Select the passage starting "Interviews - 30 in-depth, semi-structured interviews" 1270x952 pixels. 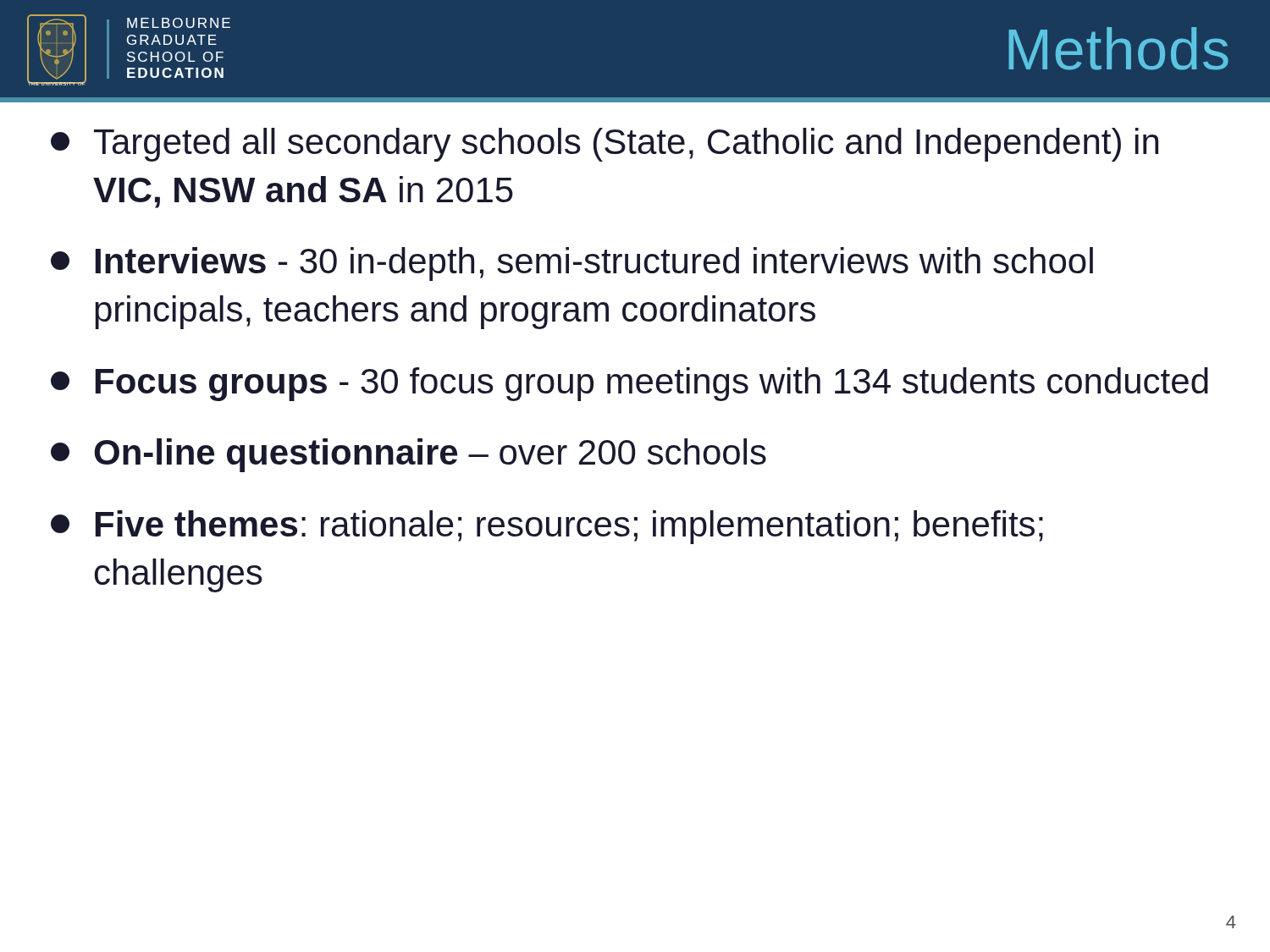pos(635,286)
